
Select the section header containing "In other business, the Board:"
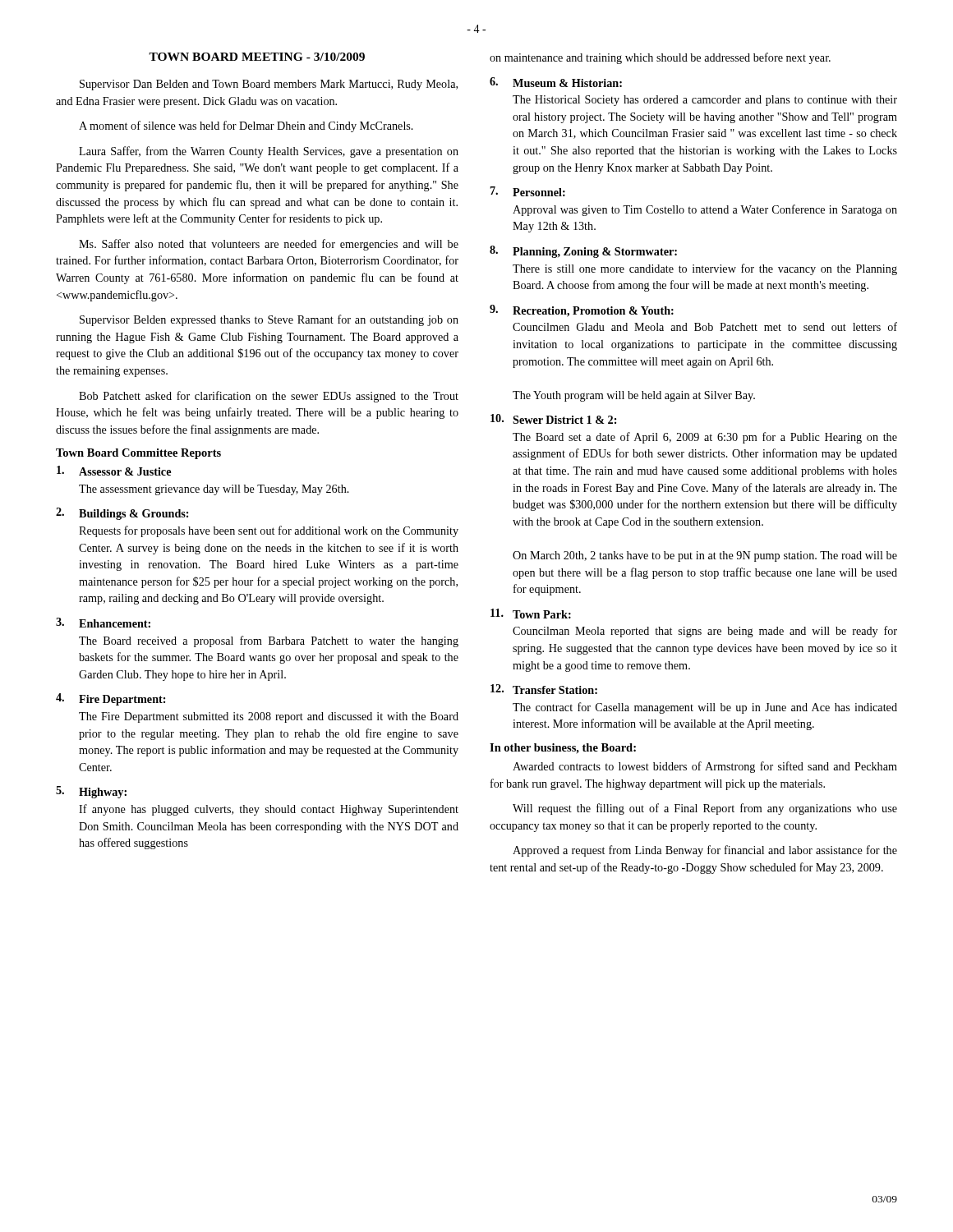(563, 747)
